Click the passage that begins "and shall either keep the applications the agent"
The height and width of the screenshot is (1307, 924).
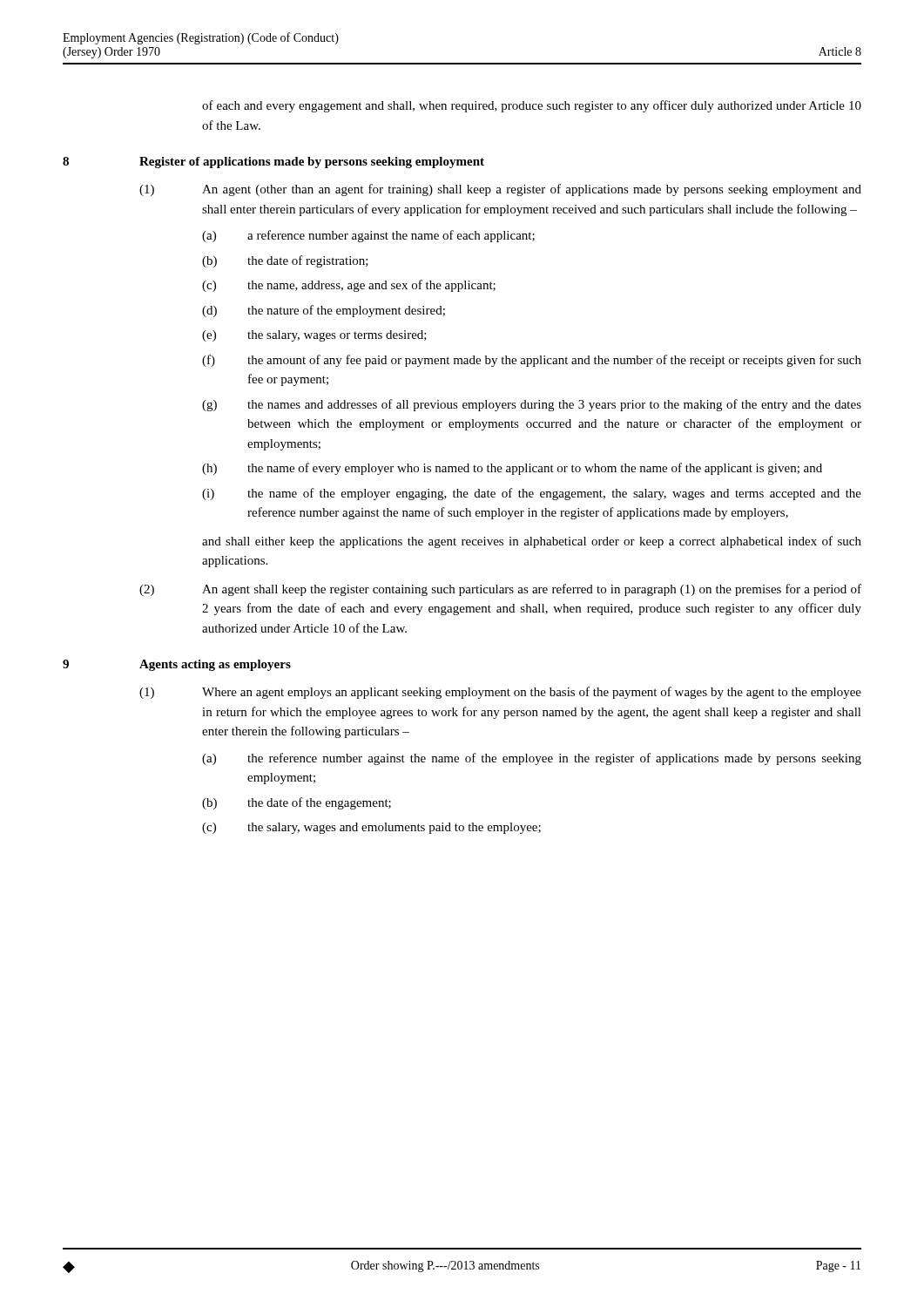(x=532, y=550)
